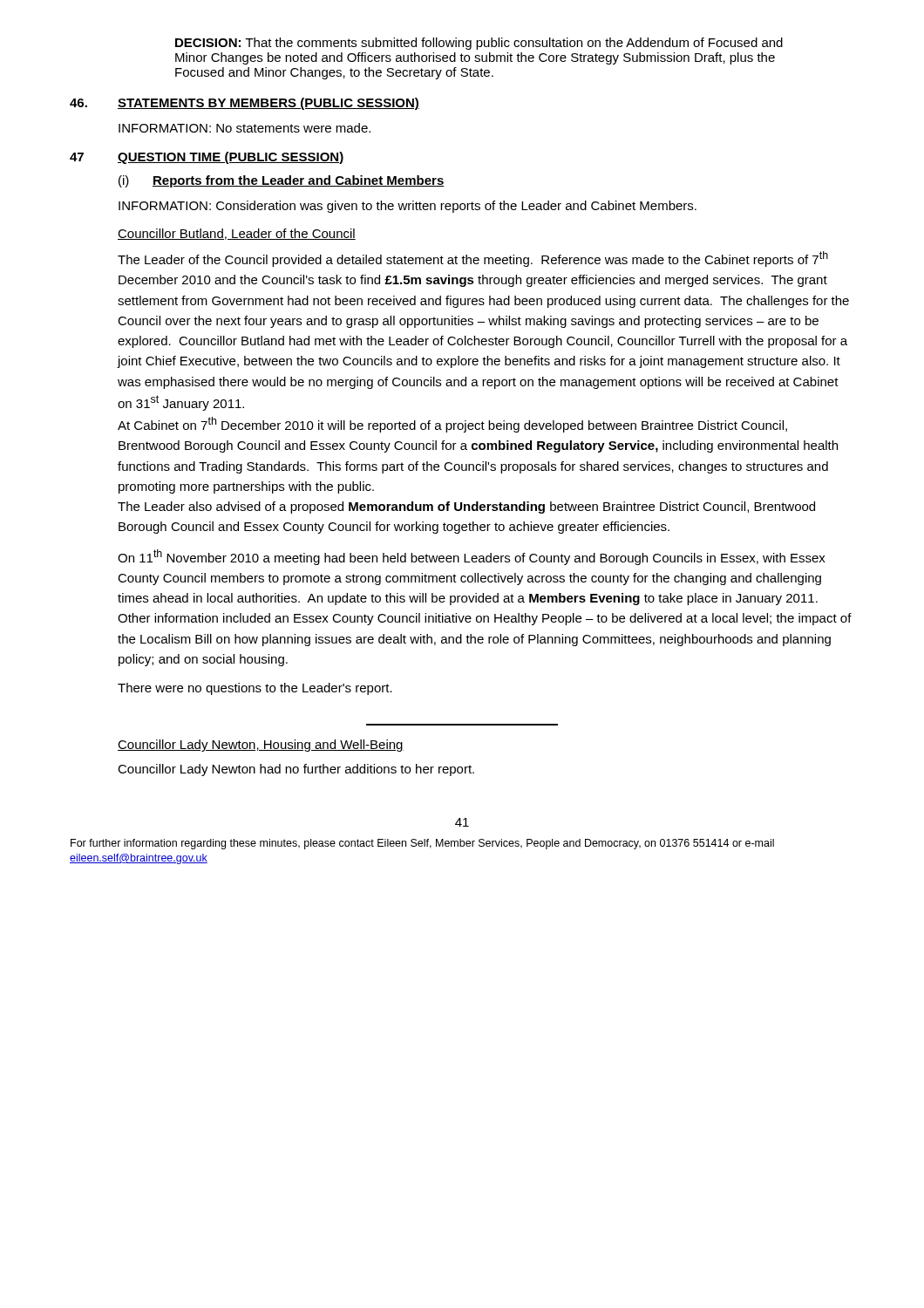Point to the section header beginning "Councillor Lady Newton, Housing"
The height and width of the screenshot is (1308, 924).
tap(260, 744)
